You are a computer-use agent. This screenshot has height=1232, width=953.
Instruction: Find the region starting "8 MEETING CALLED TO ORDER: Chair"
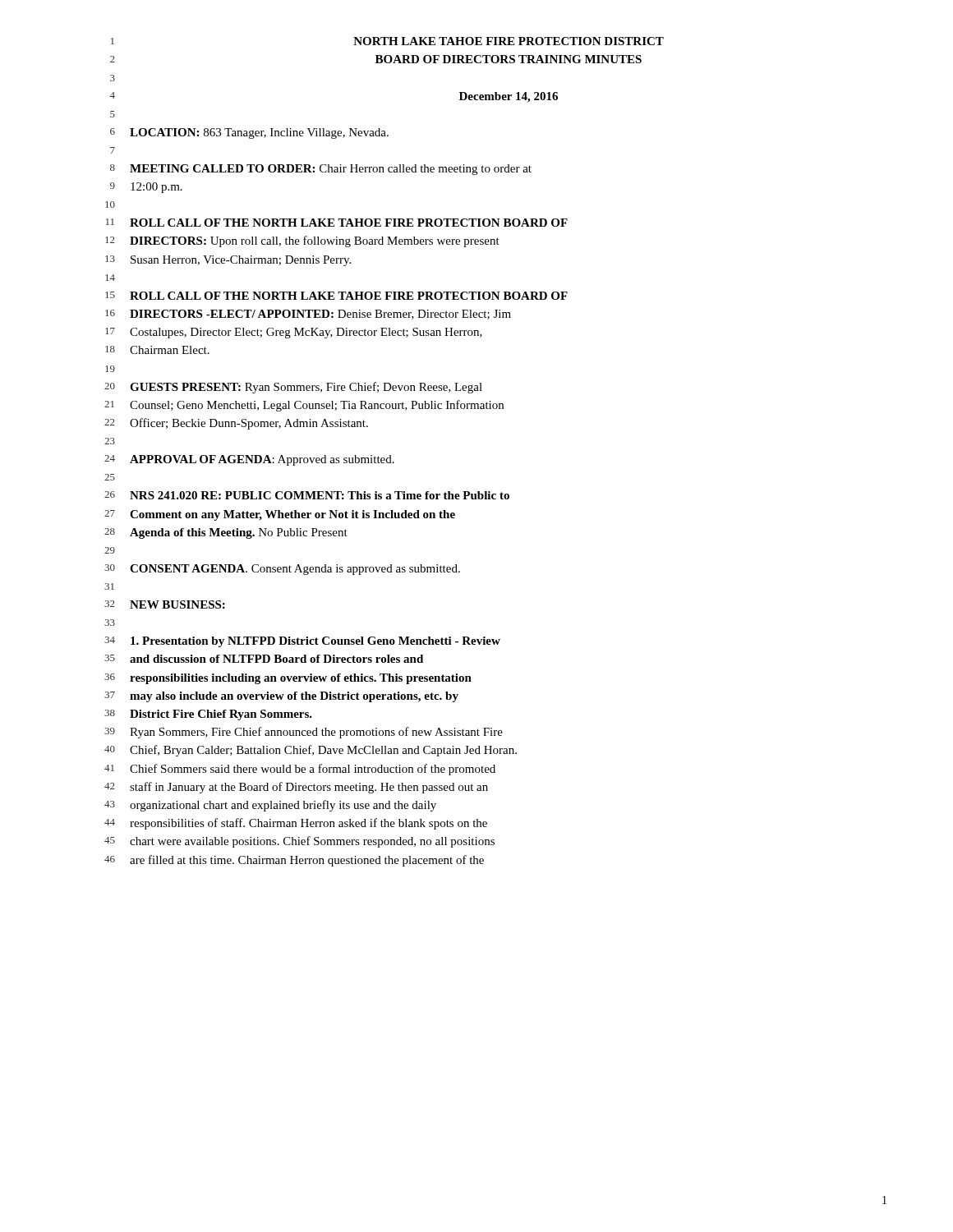(x=485, y=177)
